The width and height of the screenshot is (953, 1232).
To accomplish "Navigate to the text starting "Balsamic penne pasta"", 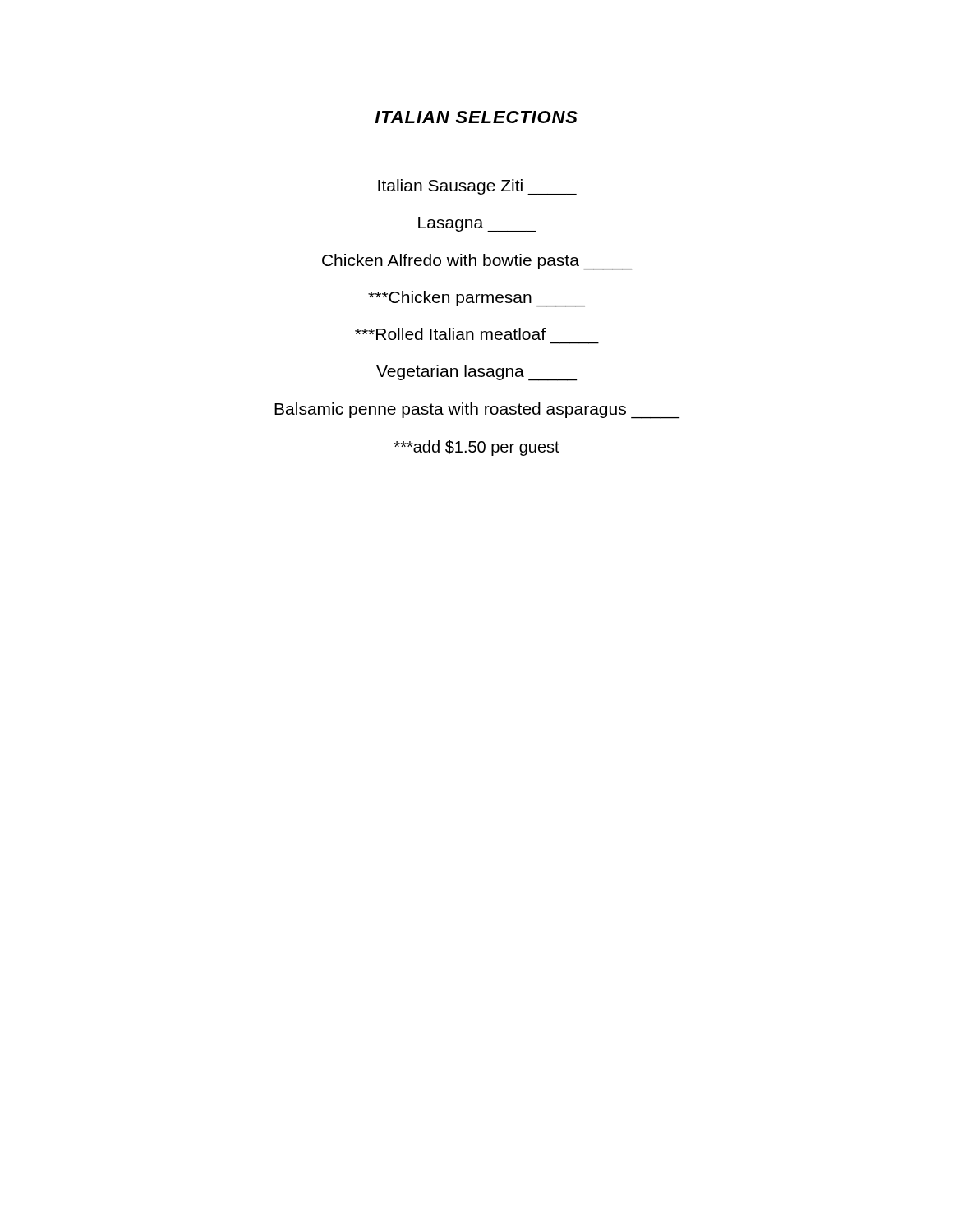I will click(476, 408).
